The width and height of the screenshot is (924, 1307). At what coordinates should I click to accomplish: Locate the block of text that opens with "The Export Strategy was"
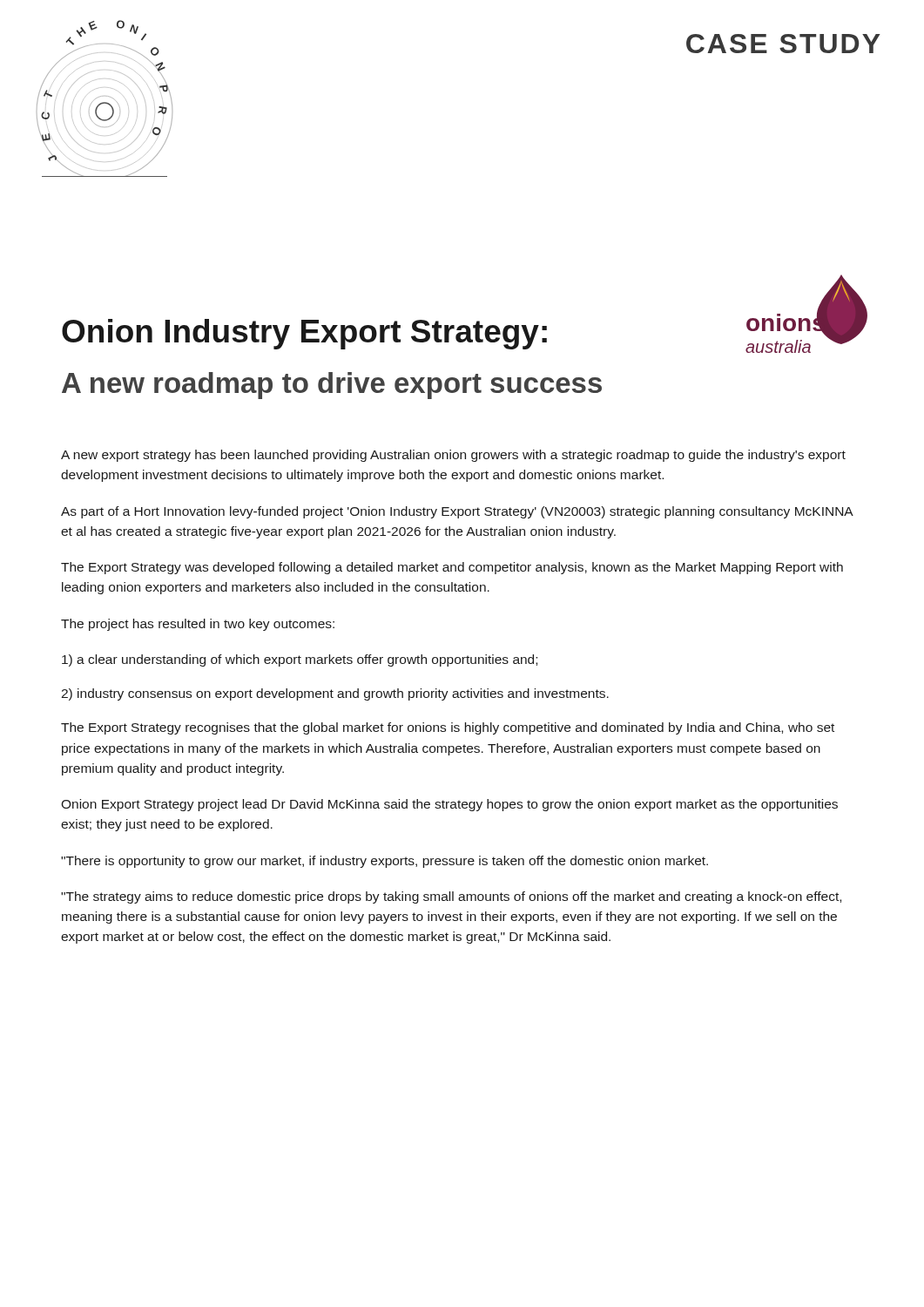click(x=462, y=577)
